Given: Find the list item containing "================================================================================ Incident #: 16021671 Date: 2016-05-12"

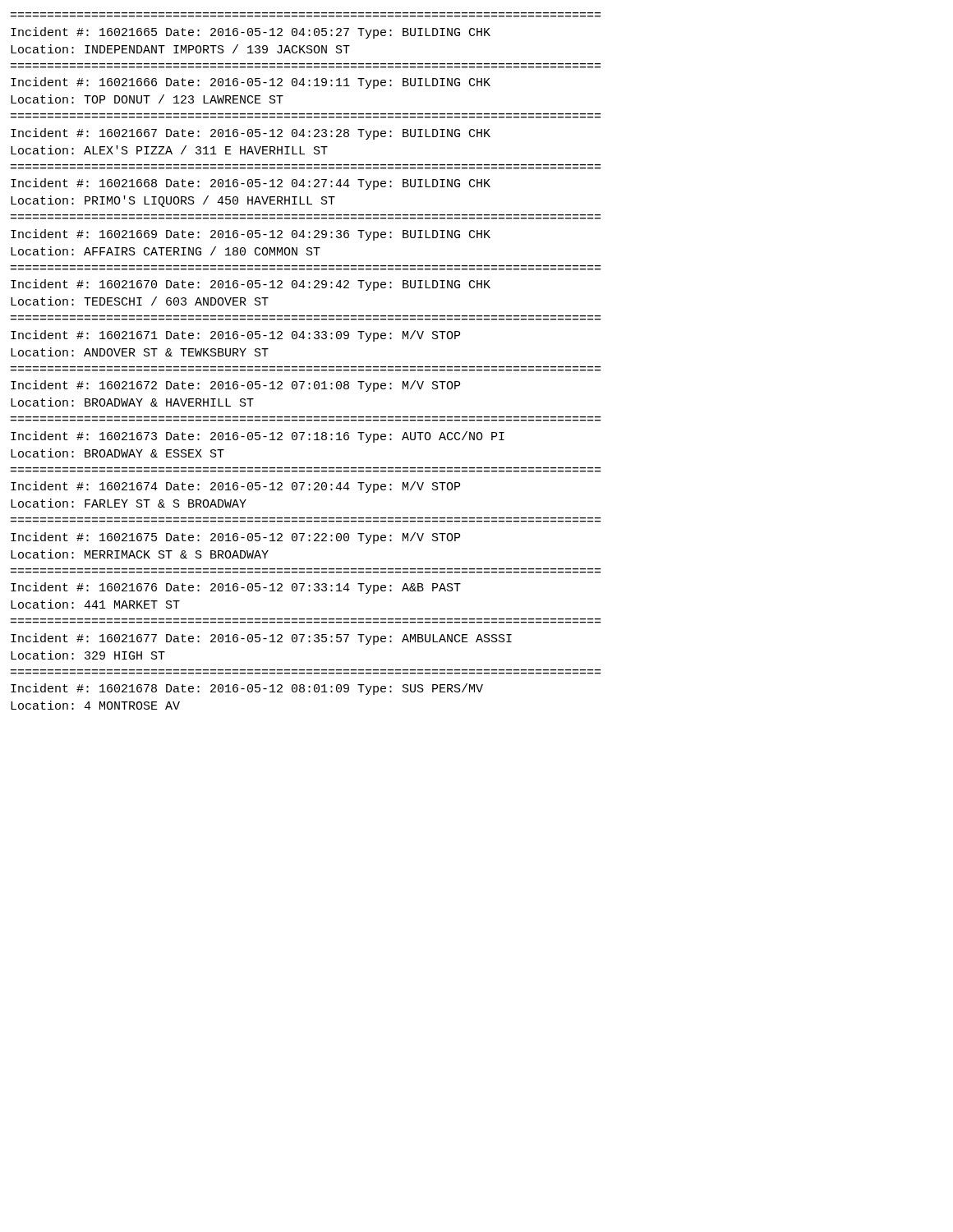Looking at the screenshot, I should tap(235, 336).
